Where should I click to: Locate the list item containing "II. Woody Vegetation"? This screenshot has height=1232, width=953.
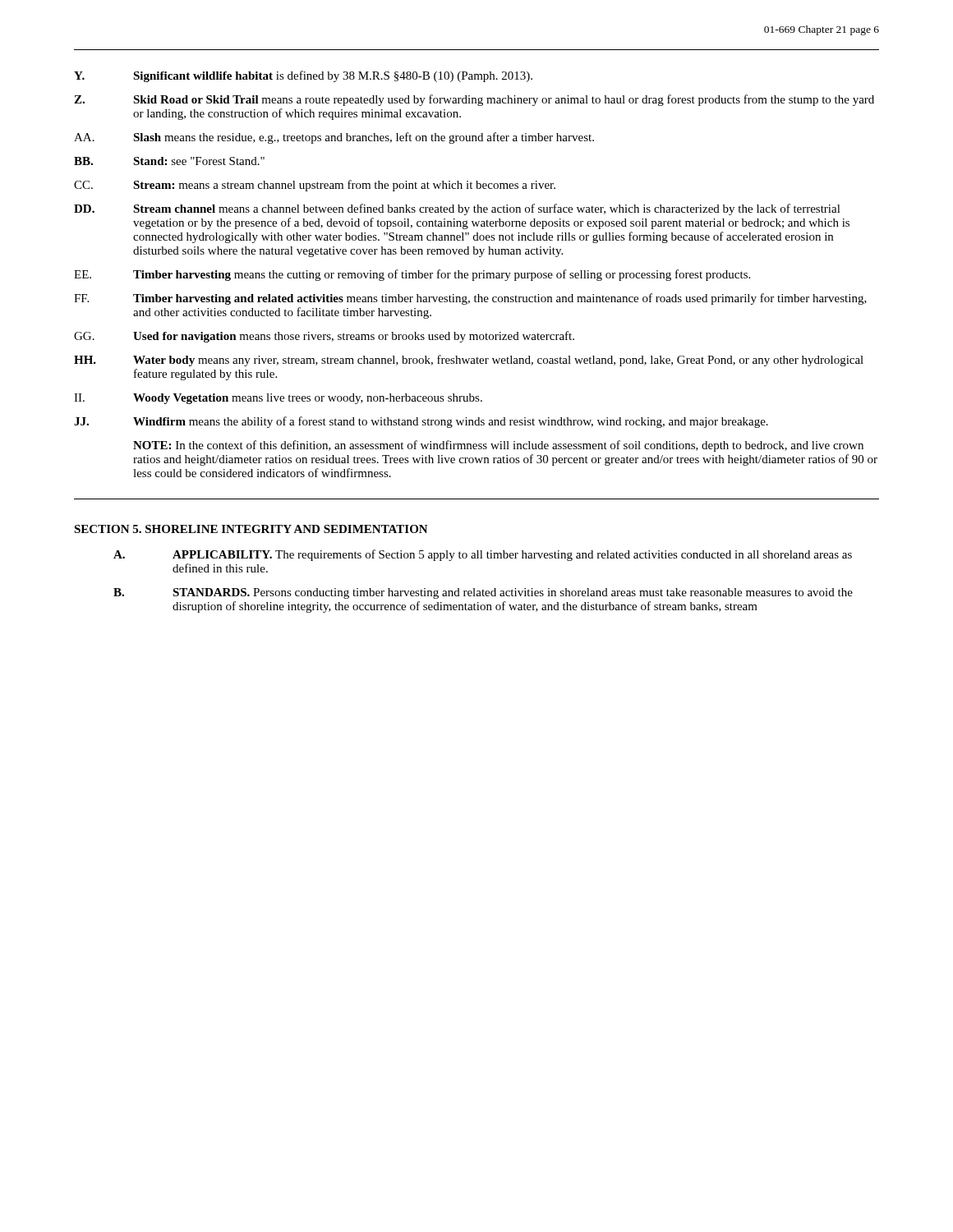coord(476,398)
